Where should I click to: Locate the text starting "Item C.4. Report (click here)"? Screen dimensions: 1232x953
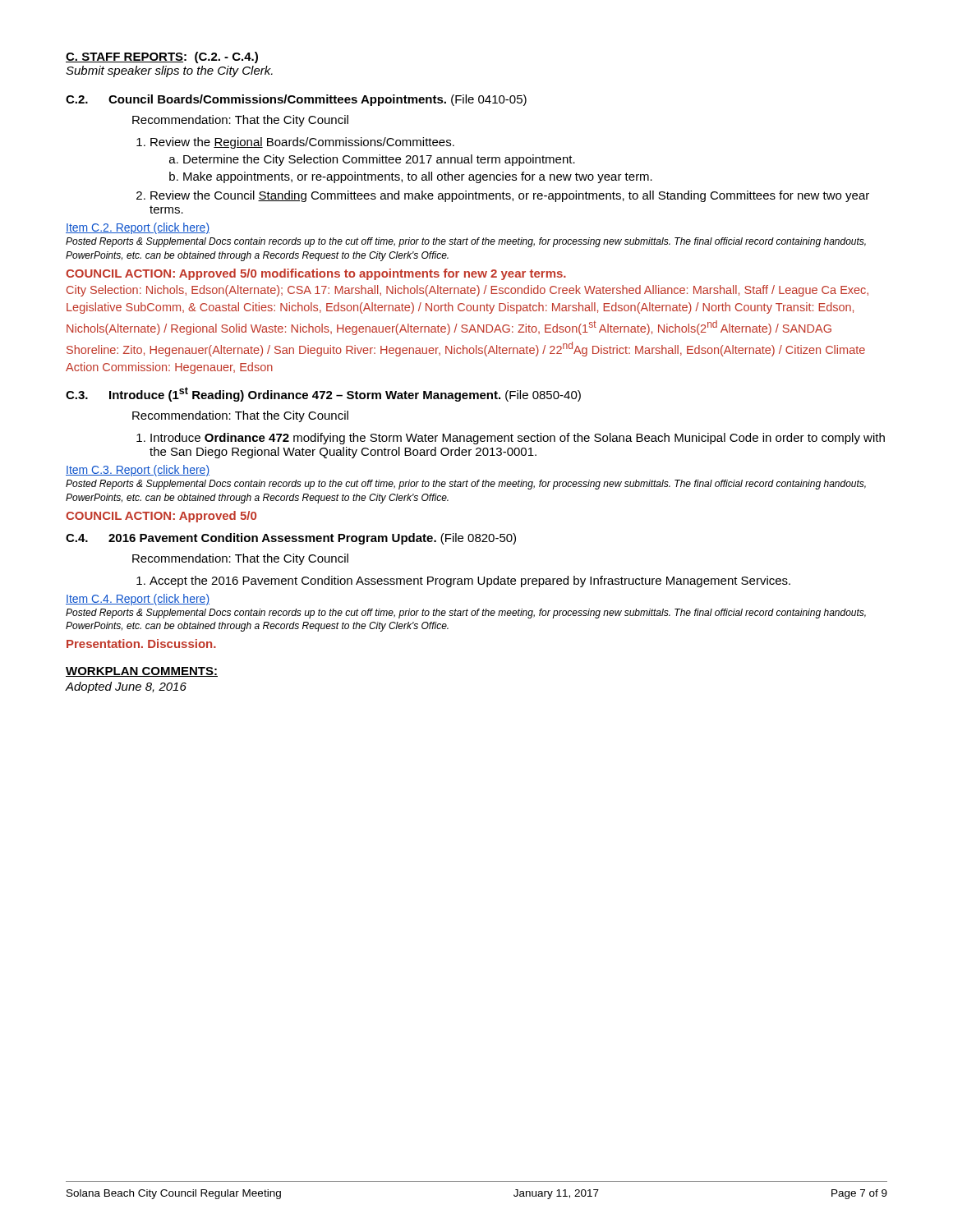(138, 598)
